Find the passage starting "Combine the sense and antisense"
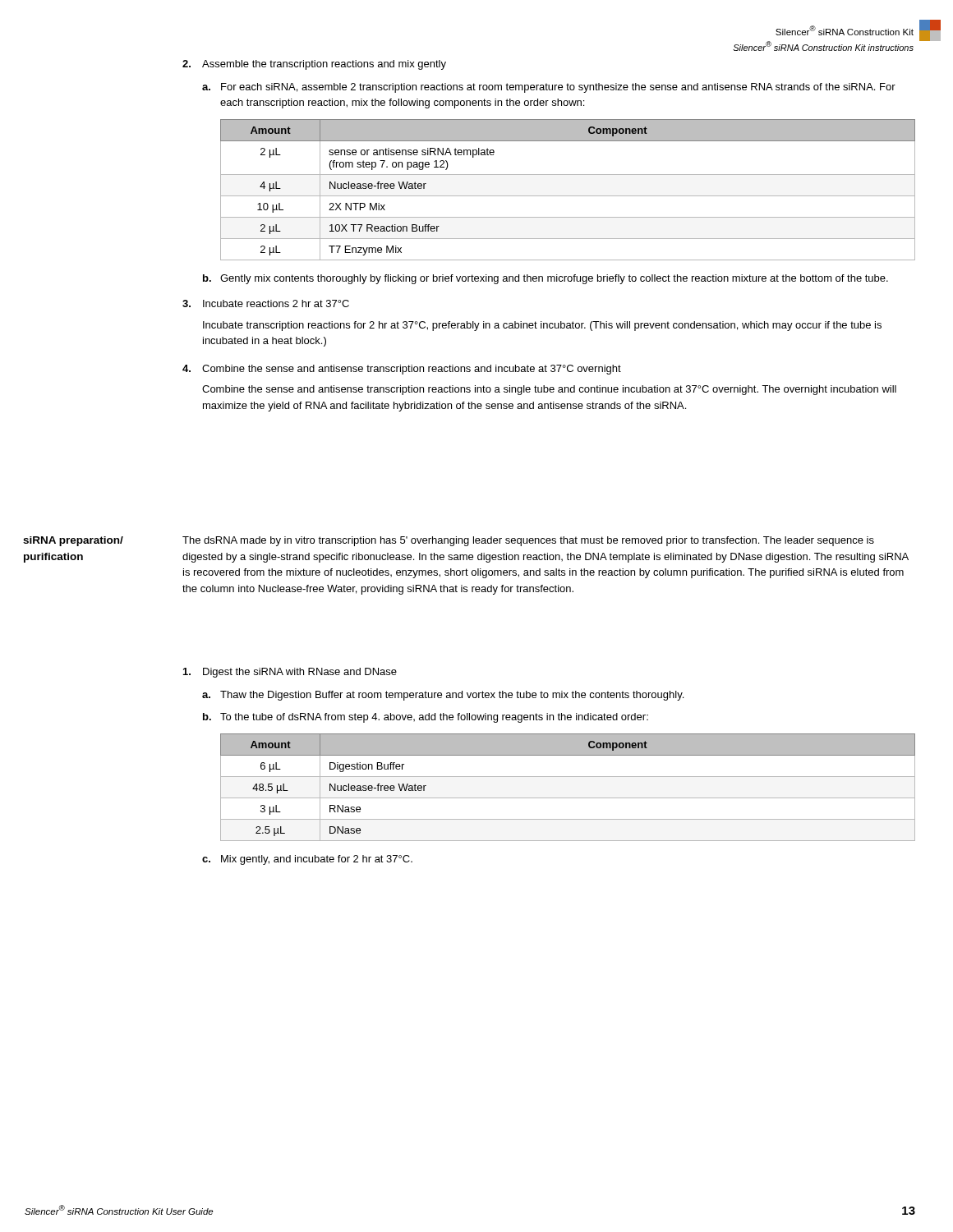The width and height of the screenshot is (953, 1232). point(549,397)
